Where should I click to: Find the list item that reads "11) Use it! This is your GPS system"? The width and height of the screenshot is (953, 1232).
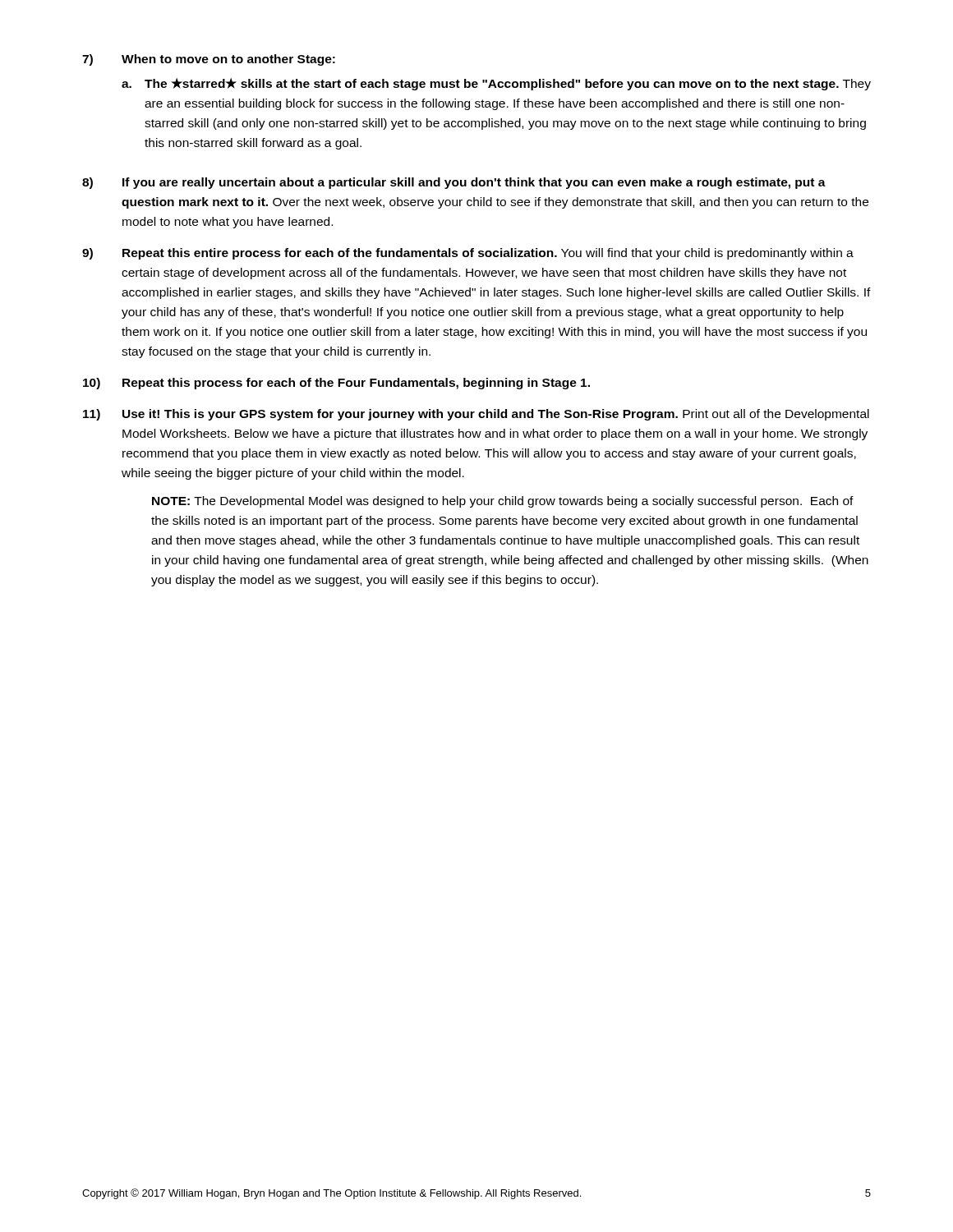click(476, 497)
